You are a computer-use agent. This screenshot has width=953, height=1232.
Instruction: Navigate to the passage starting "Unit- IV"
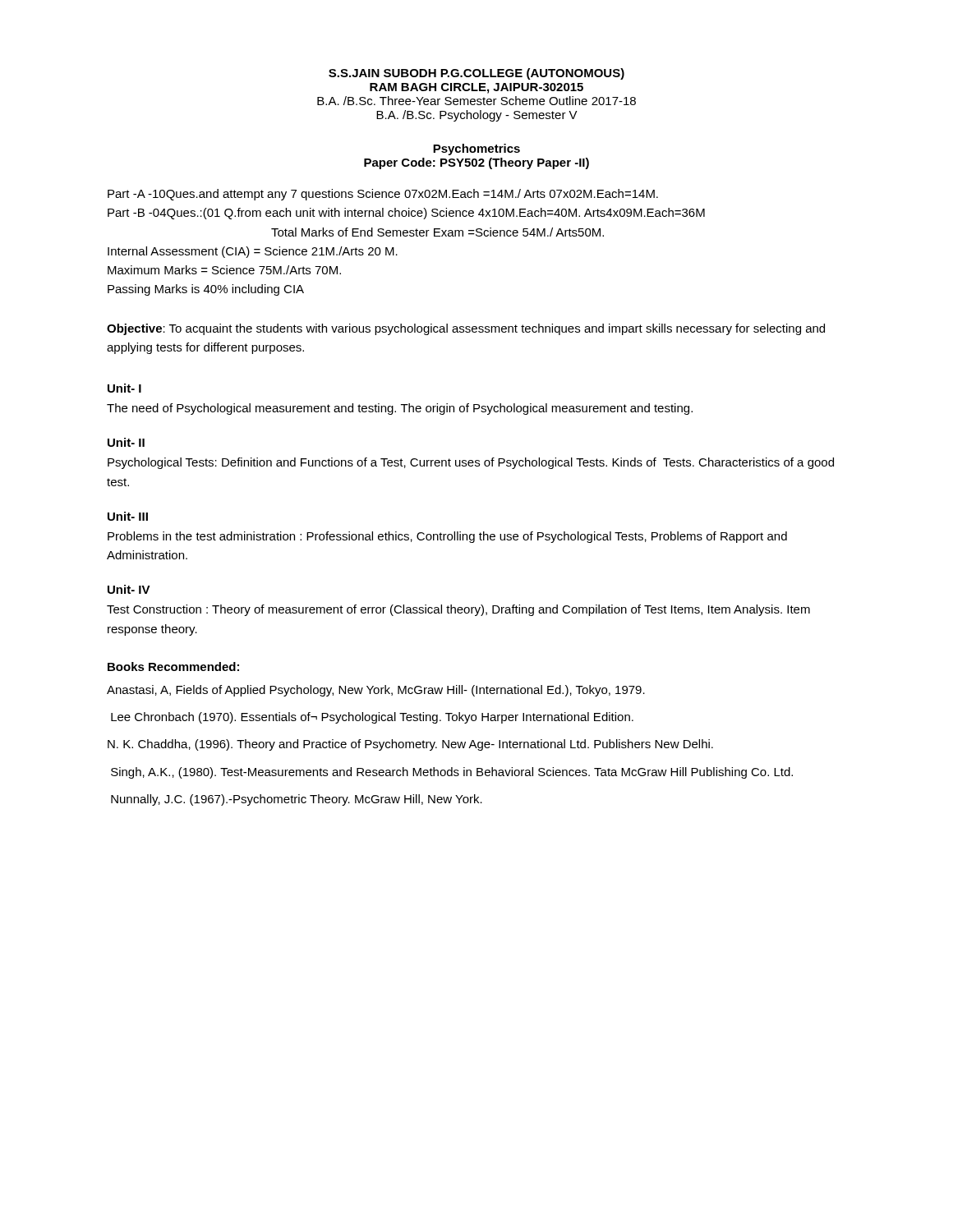tap(128, 590)
